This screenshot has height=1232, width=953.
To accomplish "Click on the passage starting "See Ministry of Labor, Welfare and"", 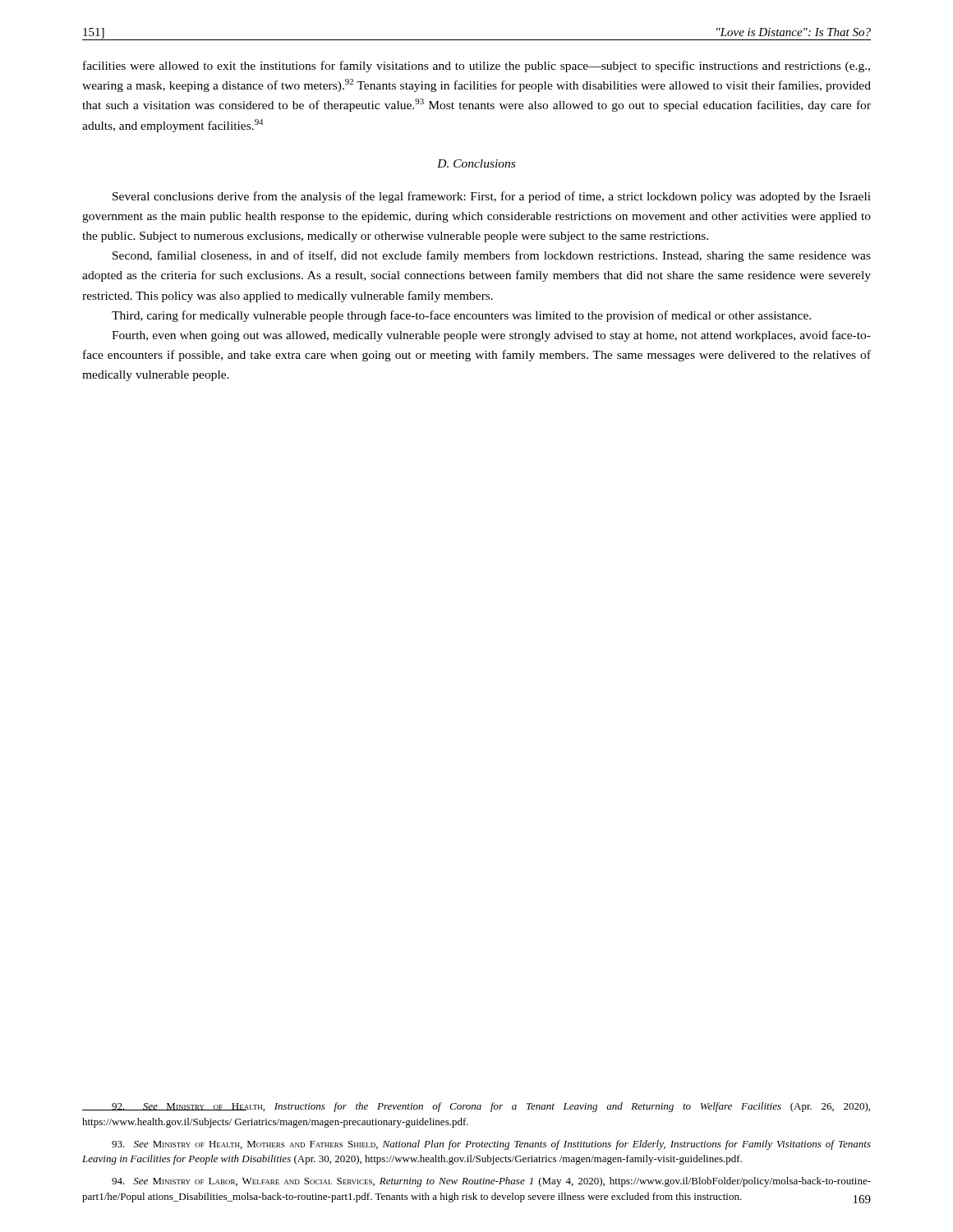I will [x=476, y=1189].
